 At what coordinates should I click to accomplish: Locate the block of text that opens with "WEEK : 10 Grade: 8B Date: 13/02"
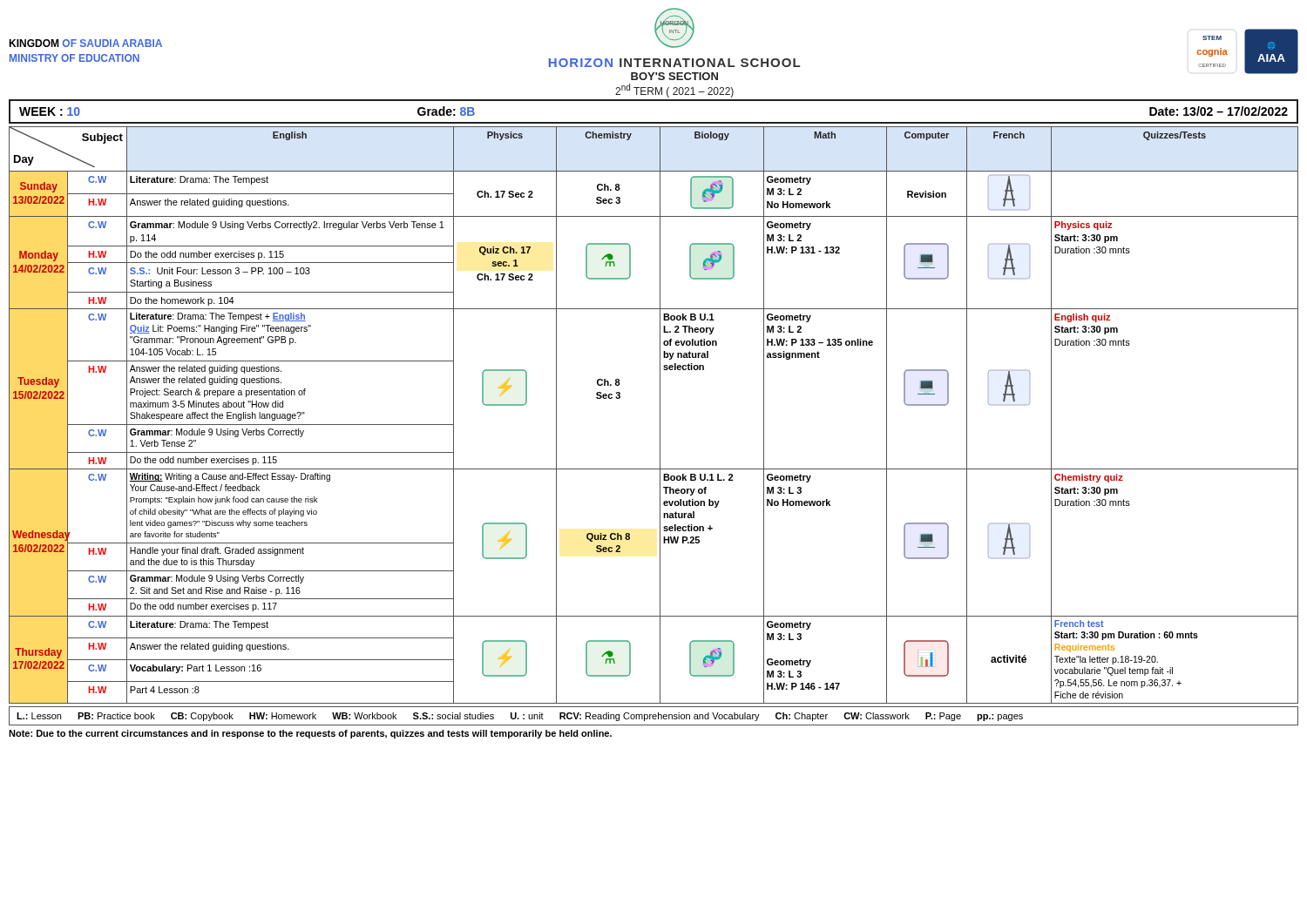click(654, 111)
